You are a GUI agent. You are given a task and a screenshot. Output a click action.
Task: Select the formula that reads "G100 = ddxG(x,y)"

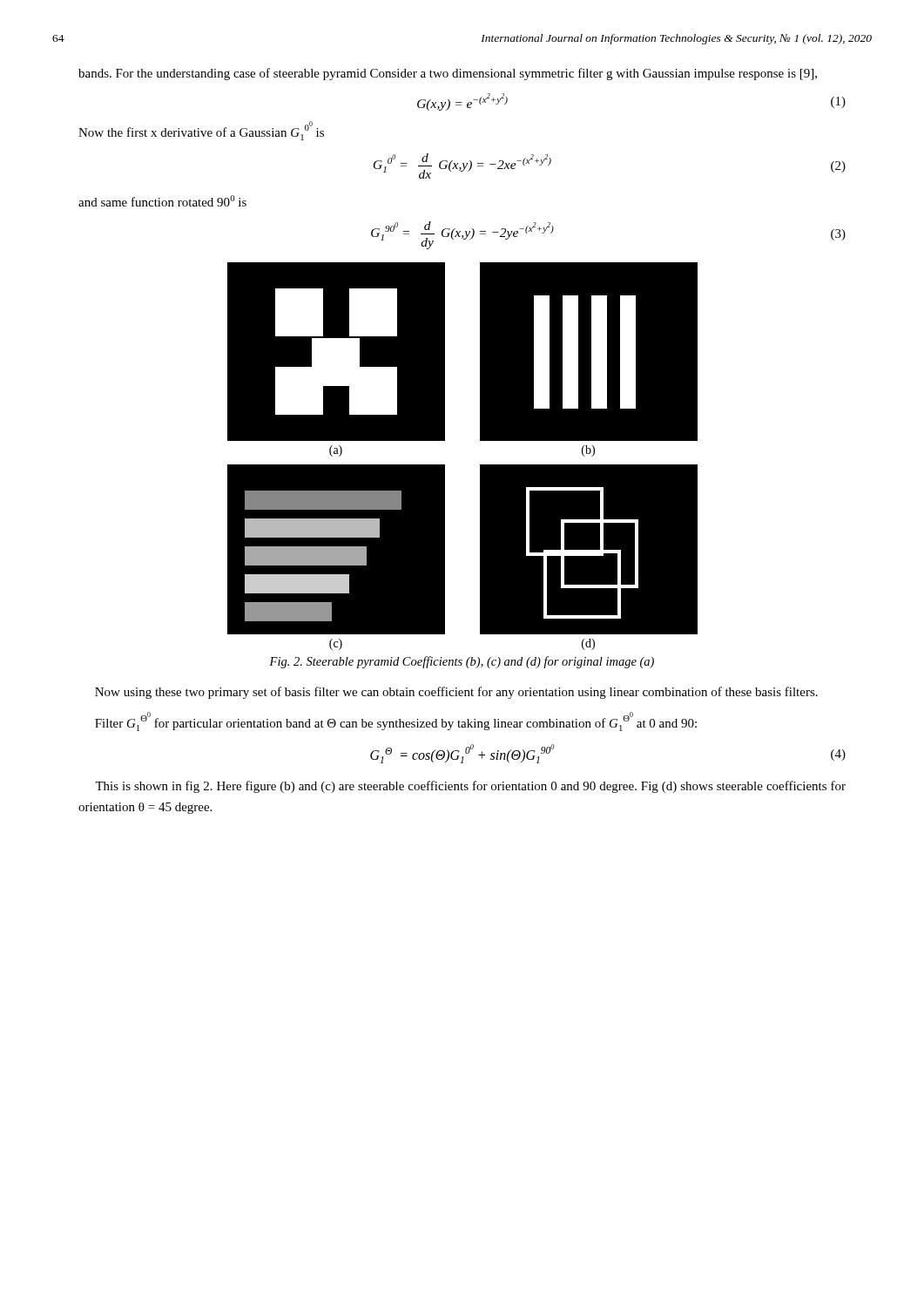pyautogui.click(x=465, y=166)
